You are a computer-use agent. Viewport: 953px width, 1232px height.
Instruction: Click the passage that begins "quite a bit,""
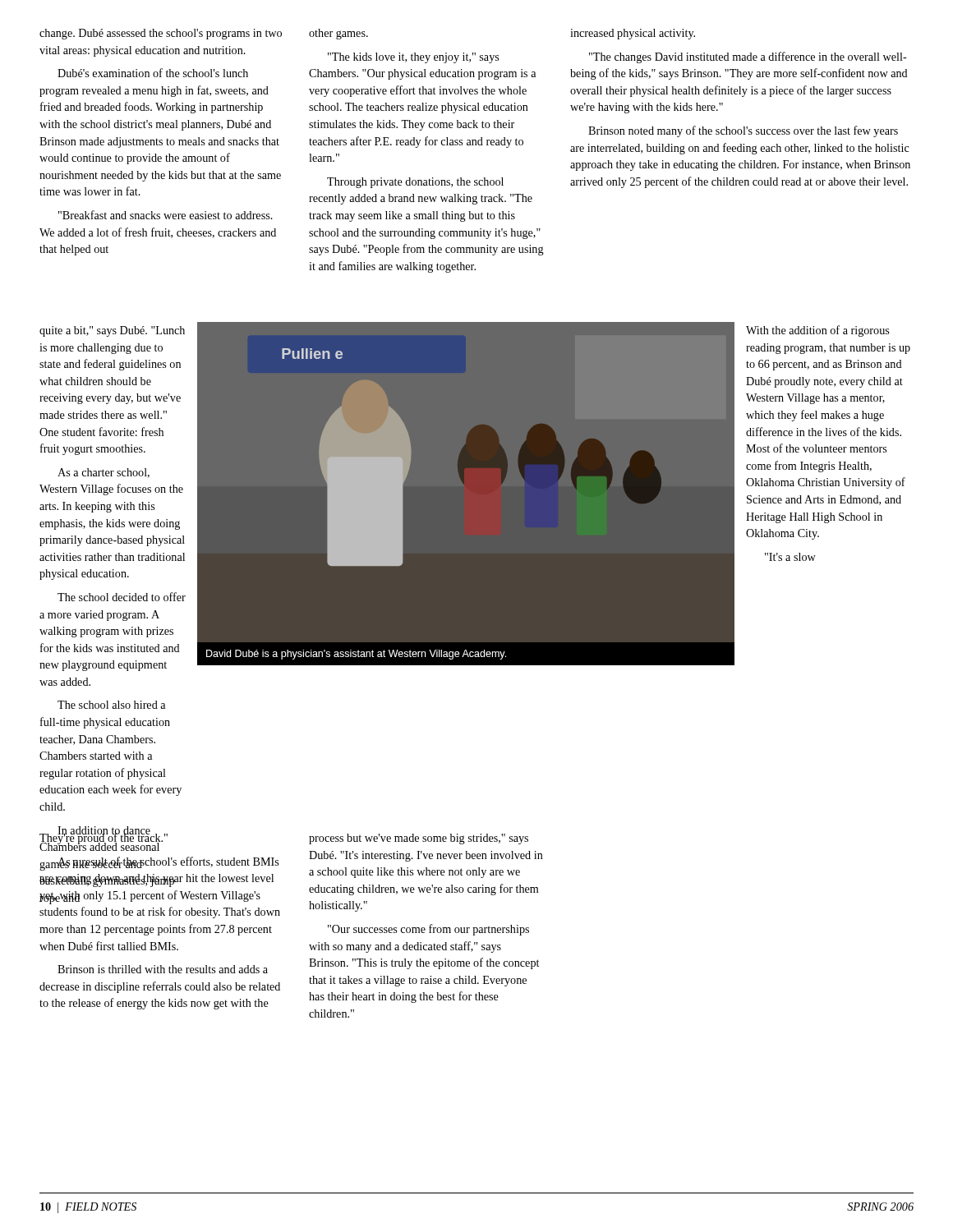[113, 614]
